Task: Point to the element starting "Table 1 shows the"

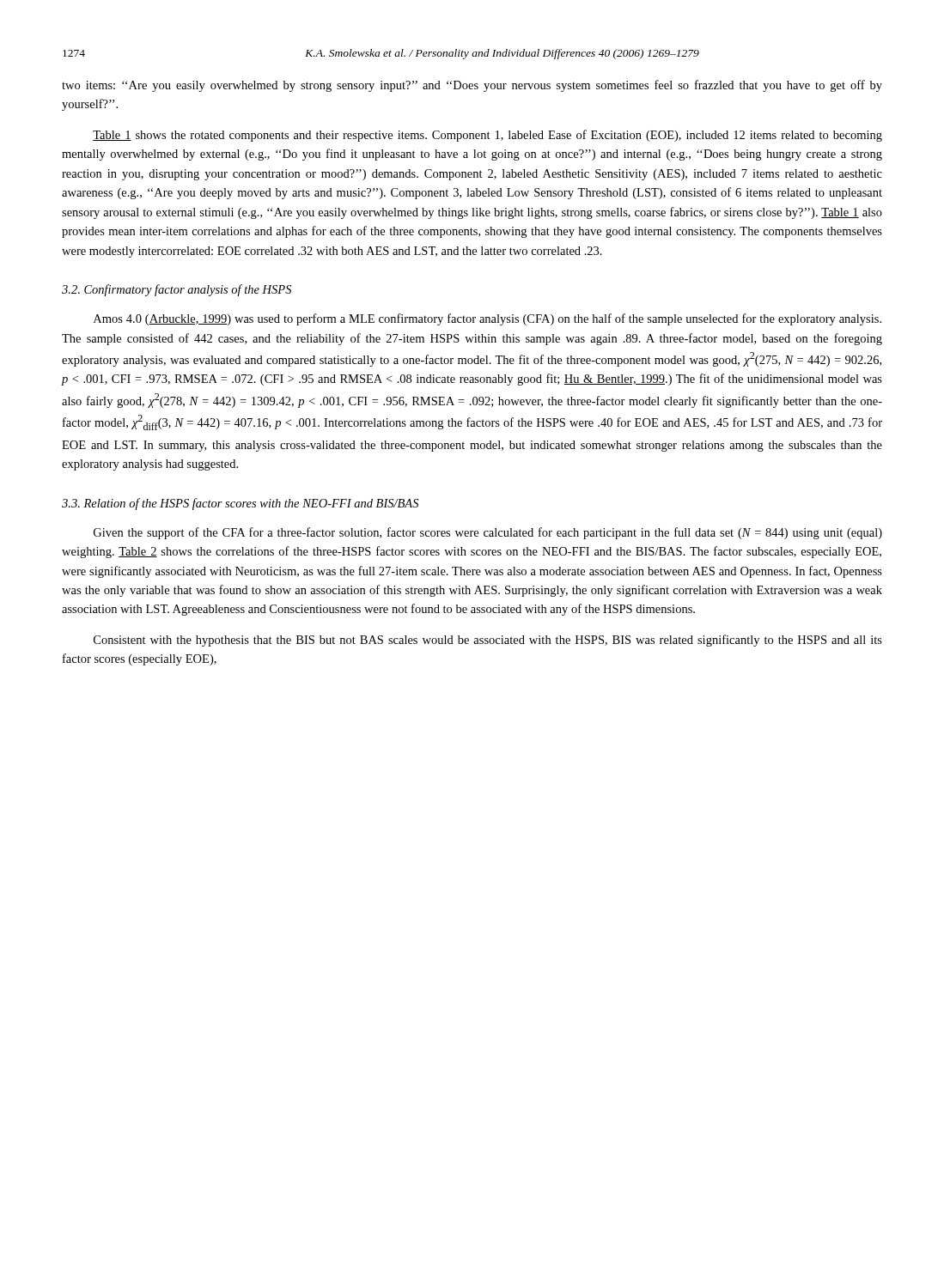Action: coord(472,193)
